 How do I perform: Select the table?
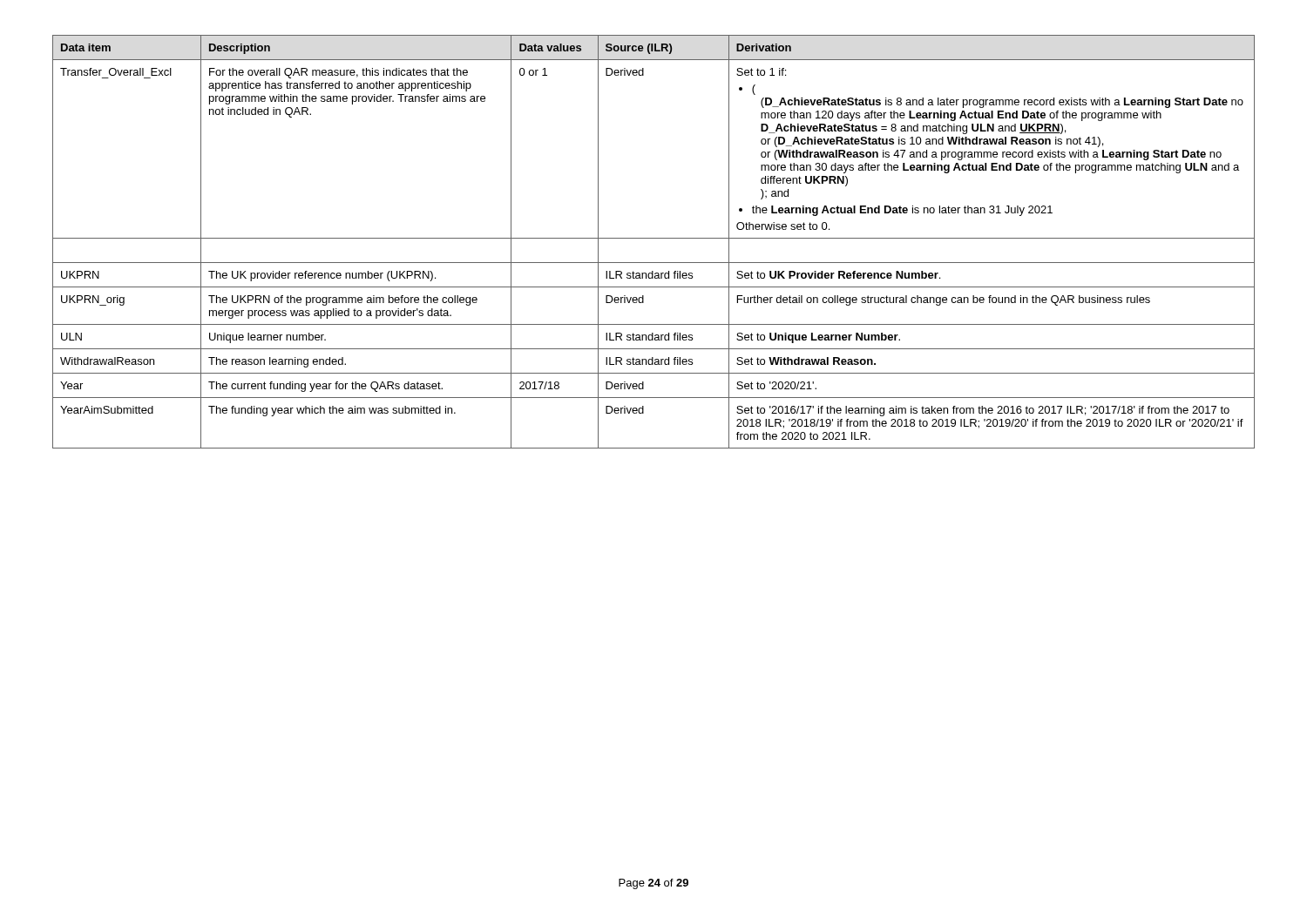(654, 448)
